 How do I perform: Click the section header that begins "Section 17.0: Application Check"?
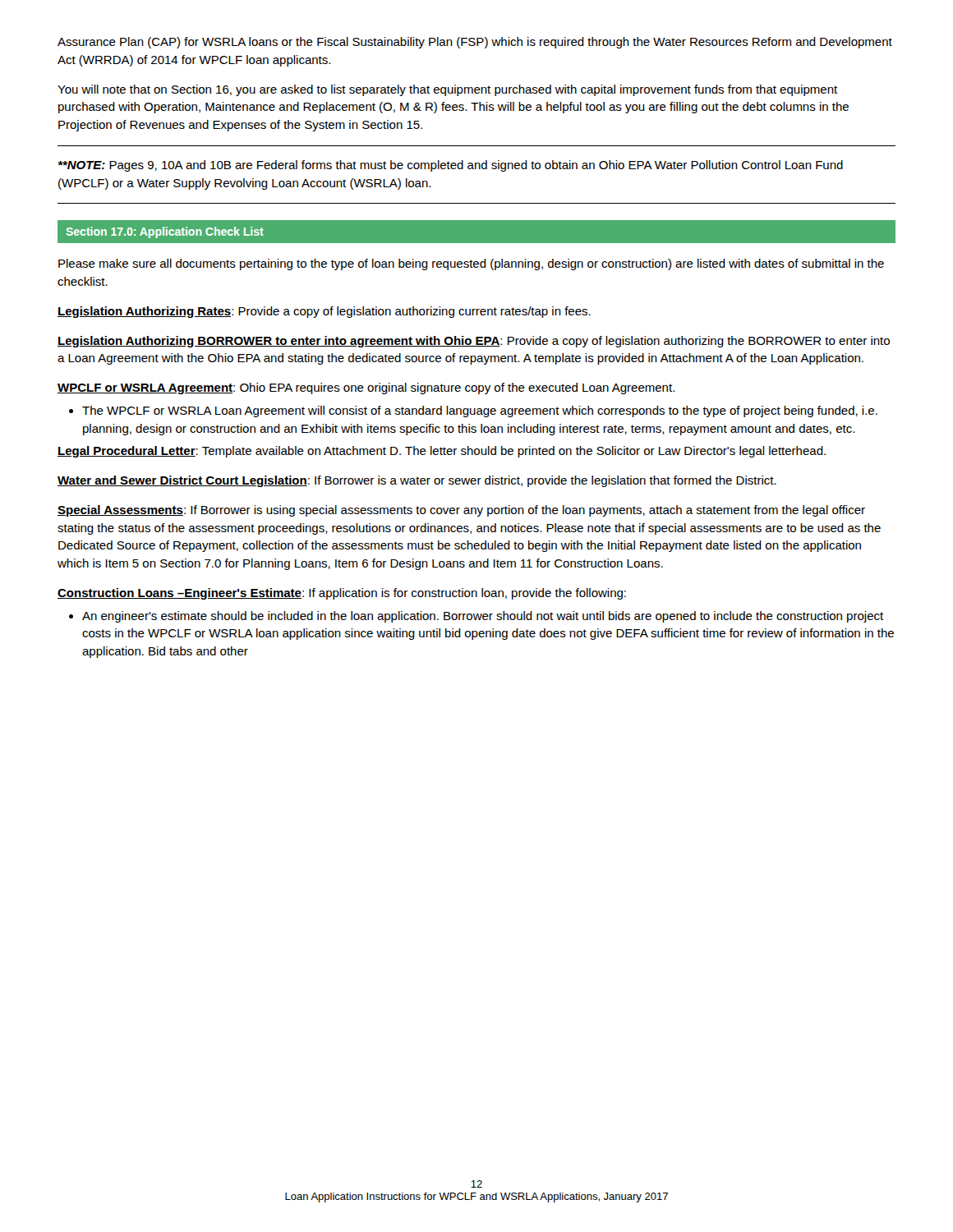coord(165,232)
